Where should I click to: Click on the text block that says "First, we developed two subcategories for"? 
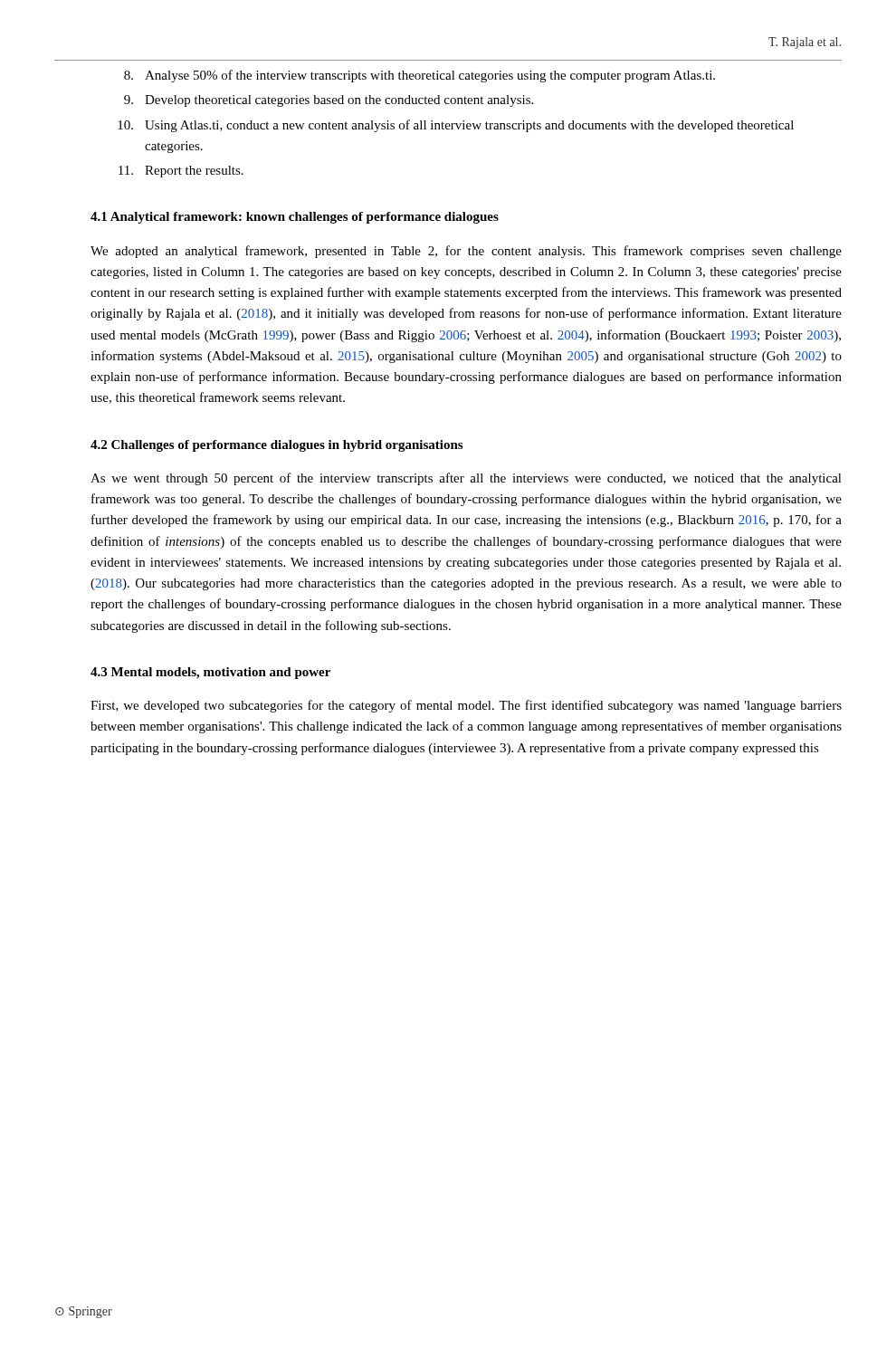coord(466,726)
